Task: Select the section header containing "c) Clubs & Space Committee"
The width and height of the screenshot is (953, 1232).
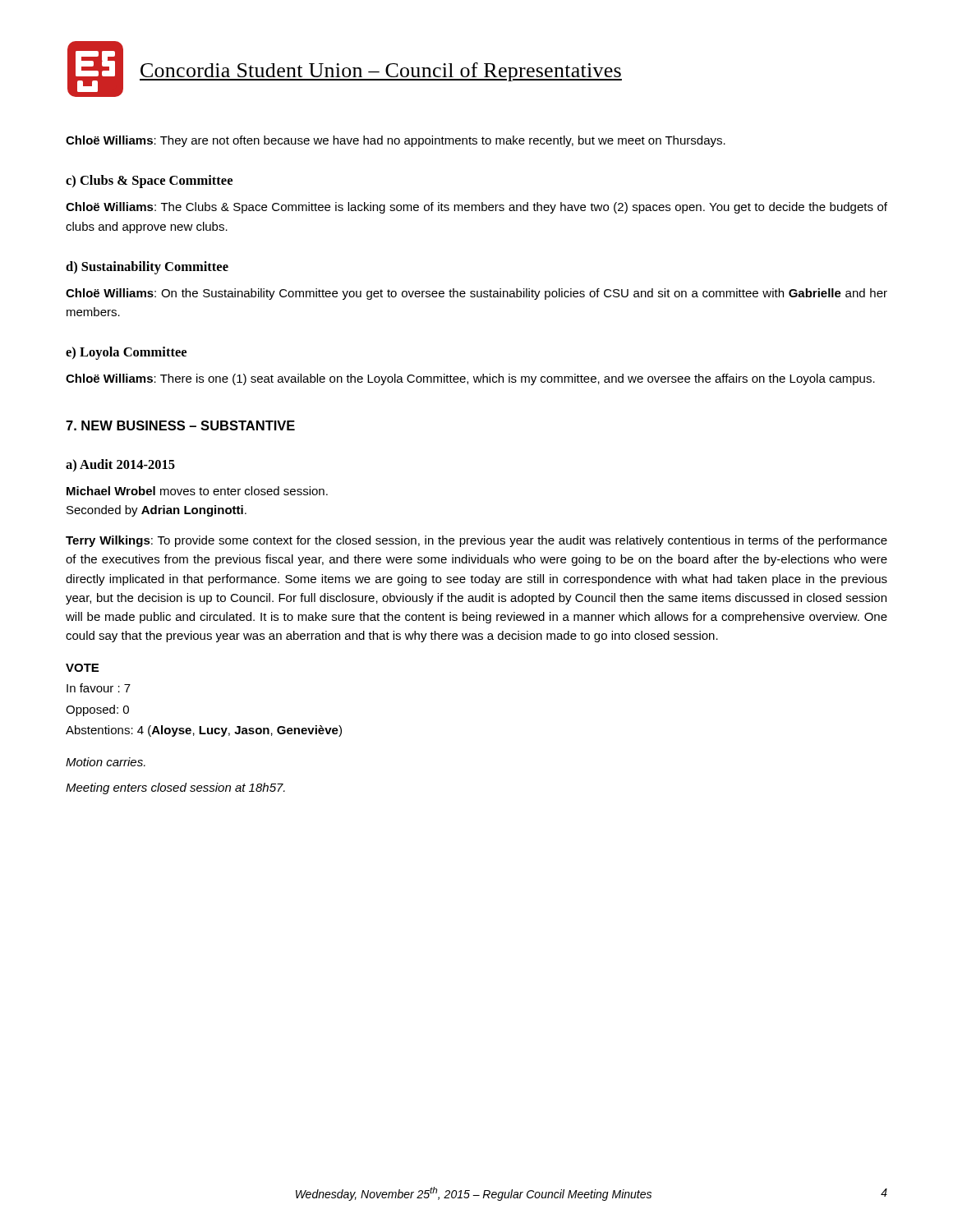Action: click(149, 180)
